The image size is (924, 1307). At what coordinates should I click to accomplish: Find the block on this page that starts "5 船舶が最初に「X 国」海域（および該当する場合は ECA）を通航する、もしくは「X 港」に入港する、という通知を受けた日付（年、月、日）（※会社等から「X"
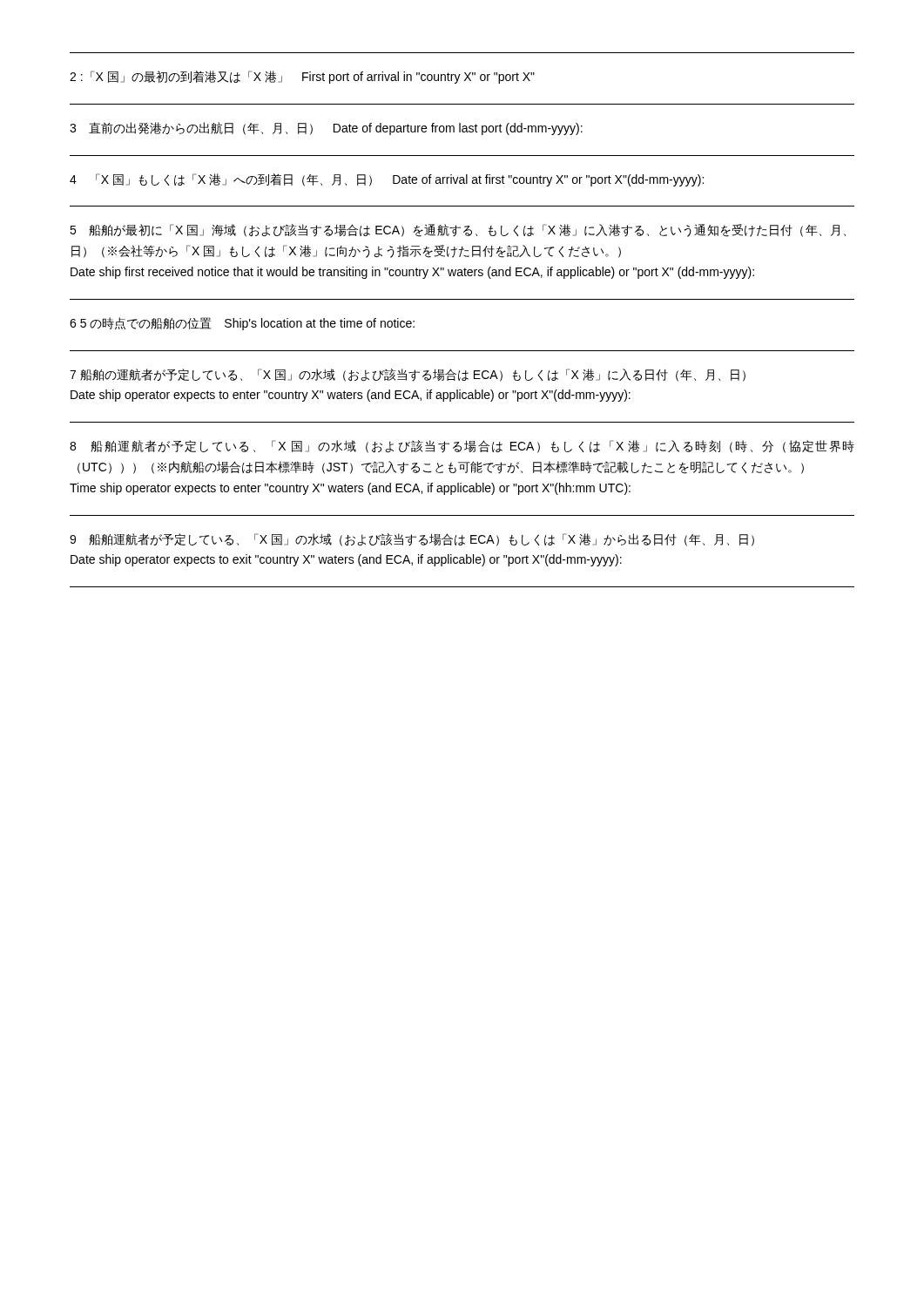click(462, 252)
